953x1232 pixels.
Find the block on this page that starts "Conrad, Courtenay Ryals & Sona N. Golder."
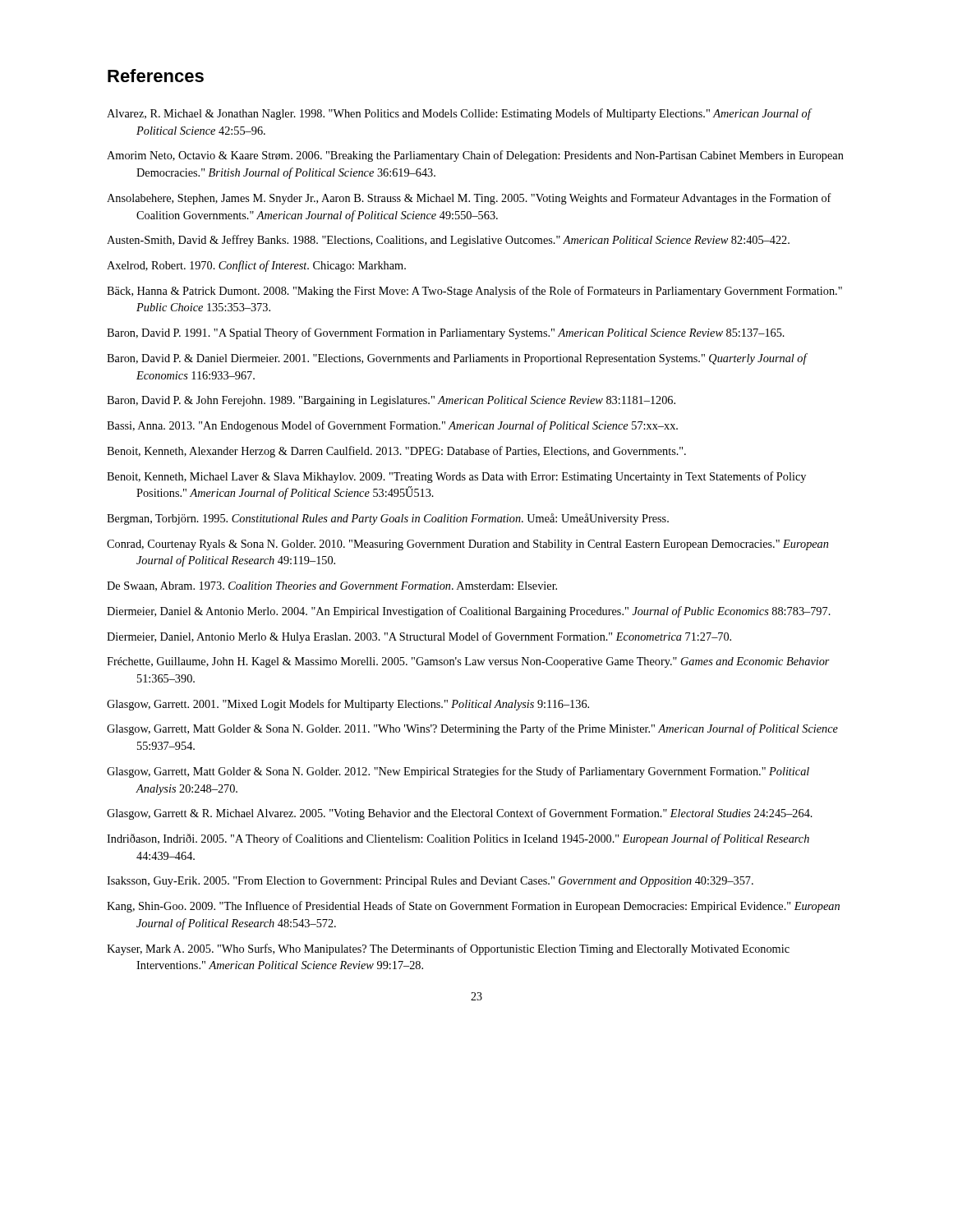(x=468, y=552)
